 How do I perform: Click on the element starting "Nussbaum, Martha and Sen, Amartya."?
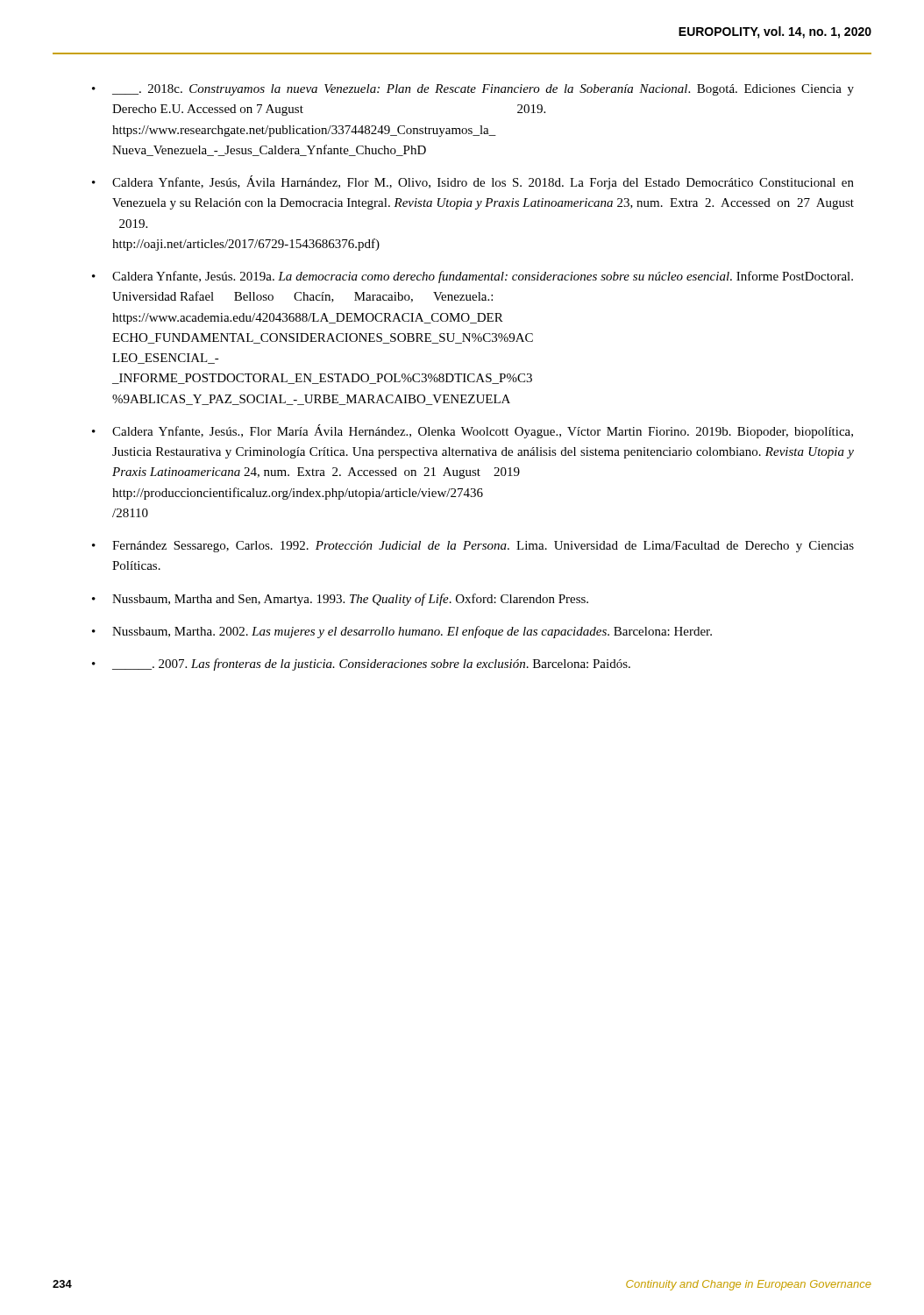click(351, 598)
